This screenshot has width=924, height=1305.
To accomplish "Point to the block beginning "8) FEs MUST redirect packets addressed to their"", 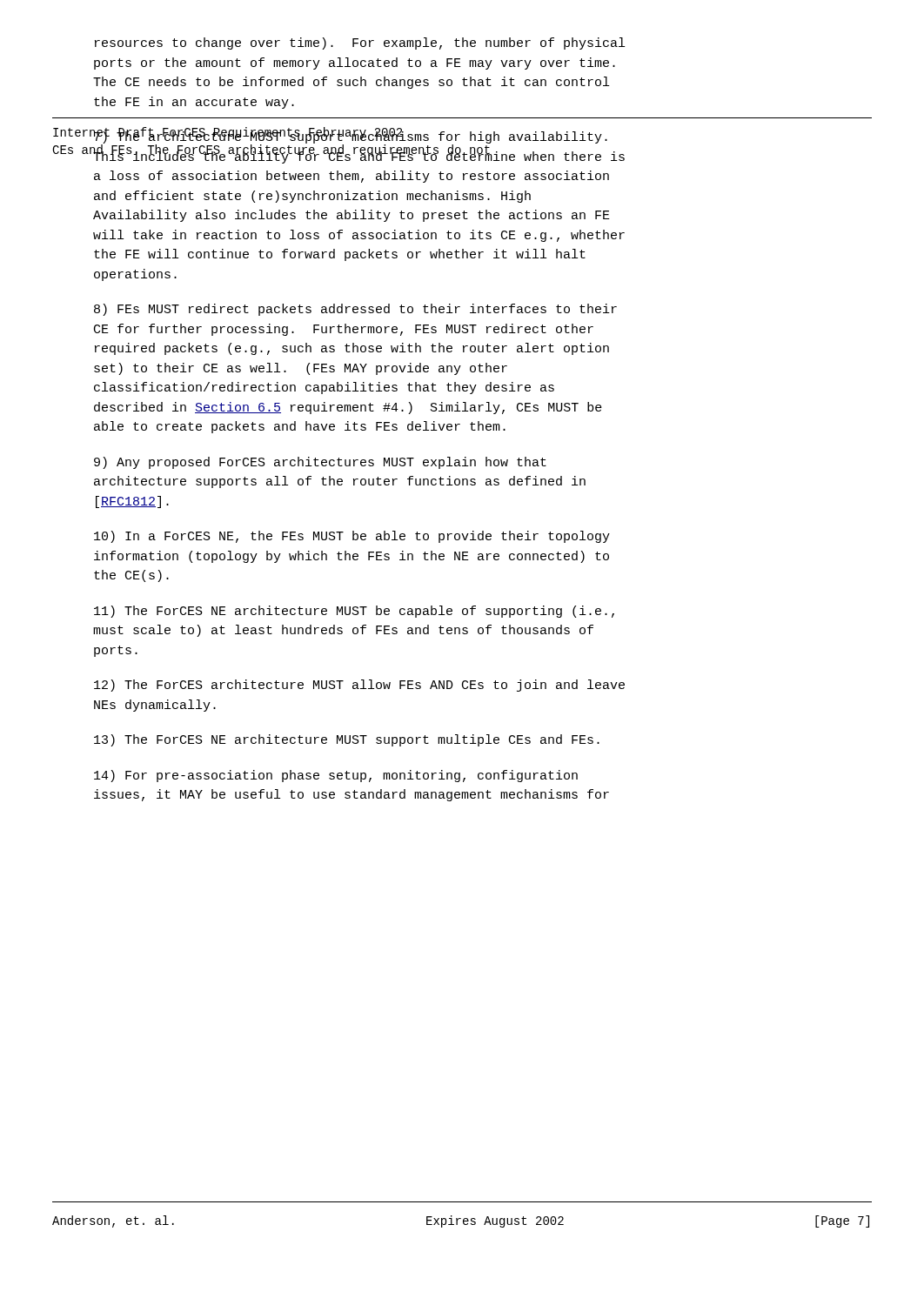I will pos(344,369).
